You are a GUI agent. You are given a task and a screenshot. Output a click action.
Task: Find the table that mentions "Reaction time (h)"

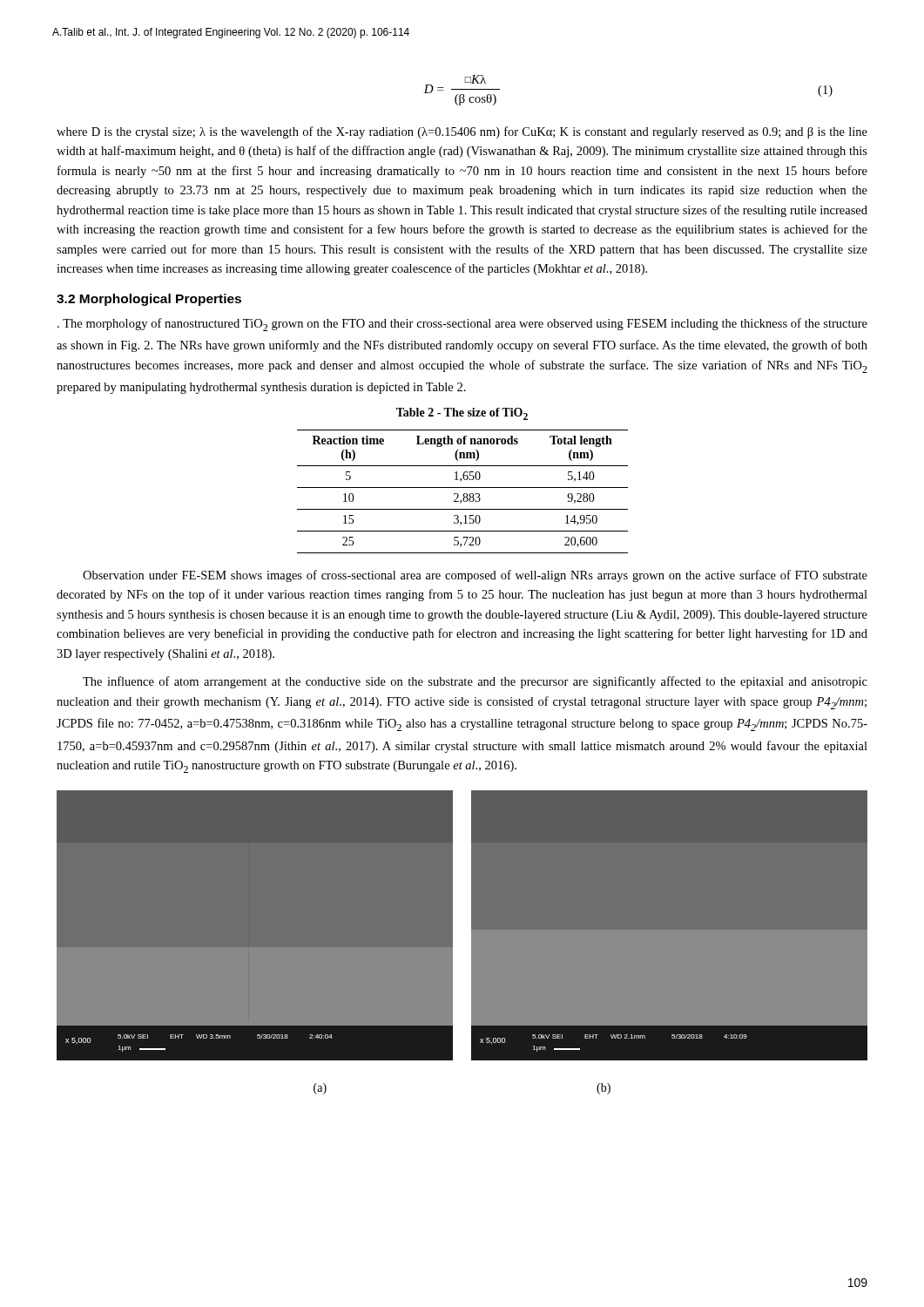[x=462, y=491]
